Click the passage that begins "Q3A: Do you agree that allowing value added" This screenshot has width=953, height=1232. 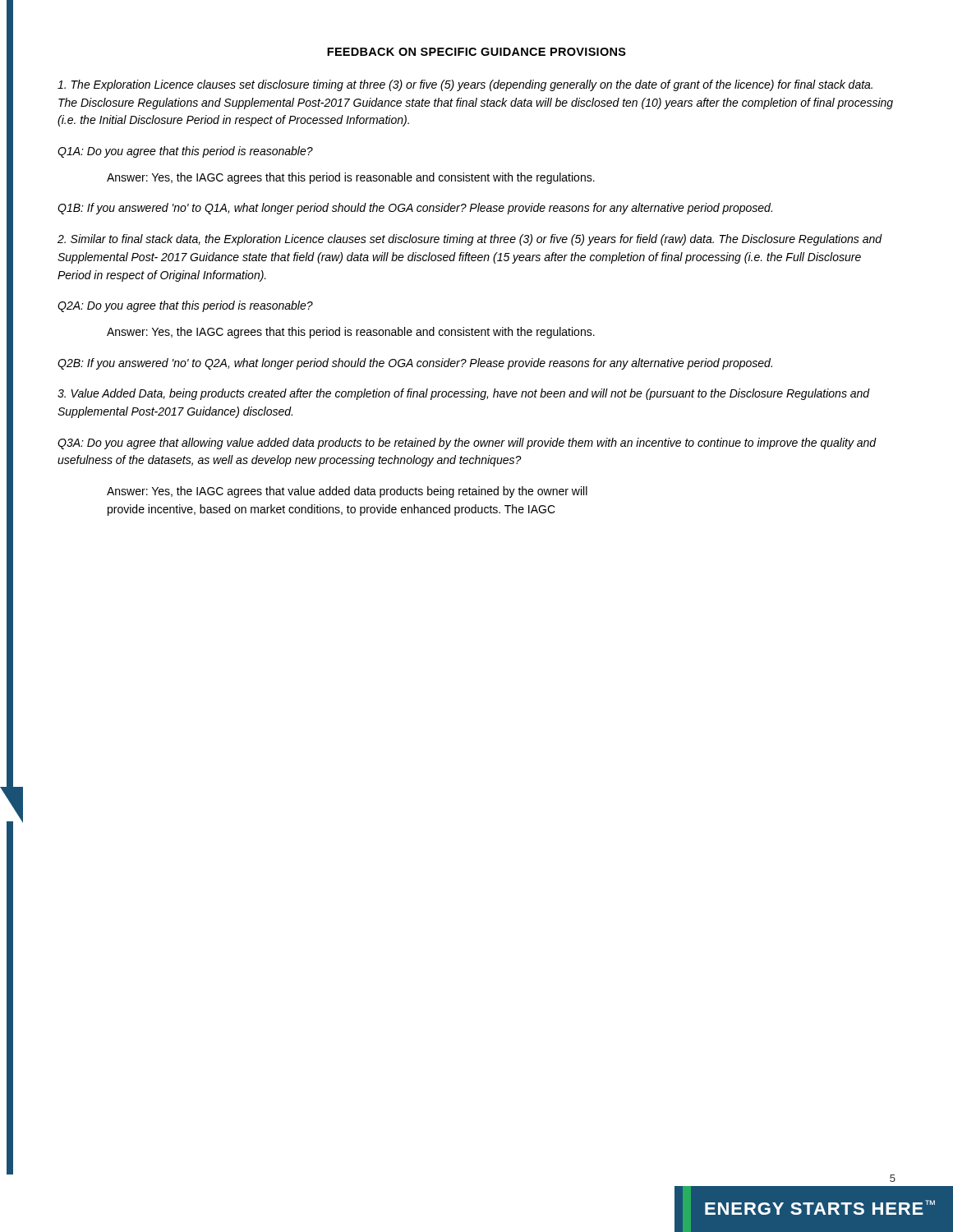coord(467,451)
